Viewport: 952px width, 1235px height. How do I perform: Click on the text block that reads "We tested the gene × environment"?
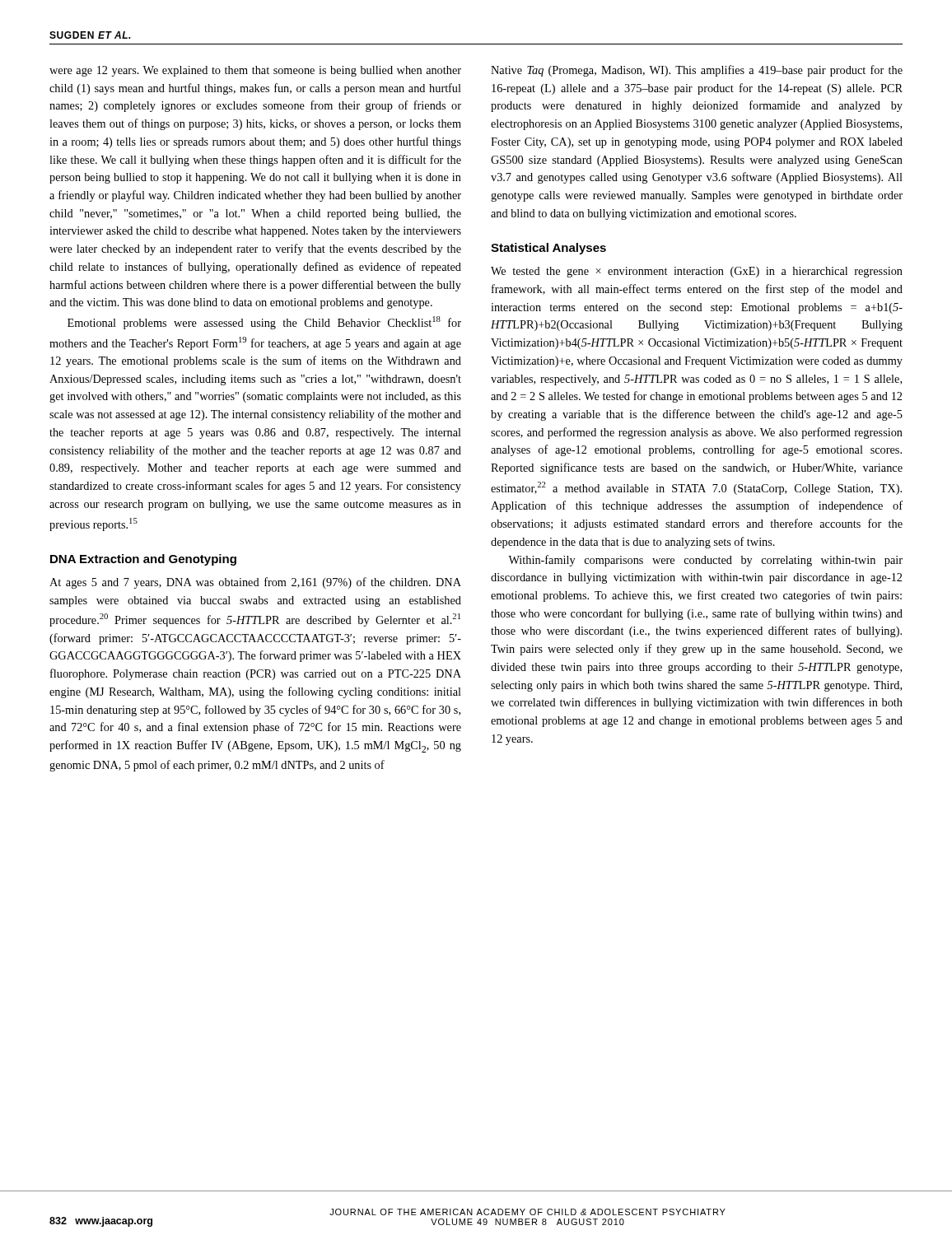(697, 406)
